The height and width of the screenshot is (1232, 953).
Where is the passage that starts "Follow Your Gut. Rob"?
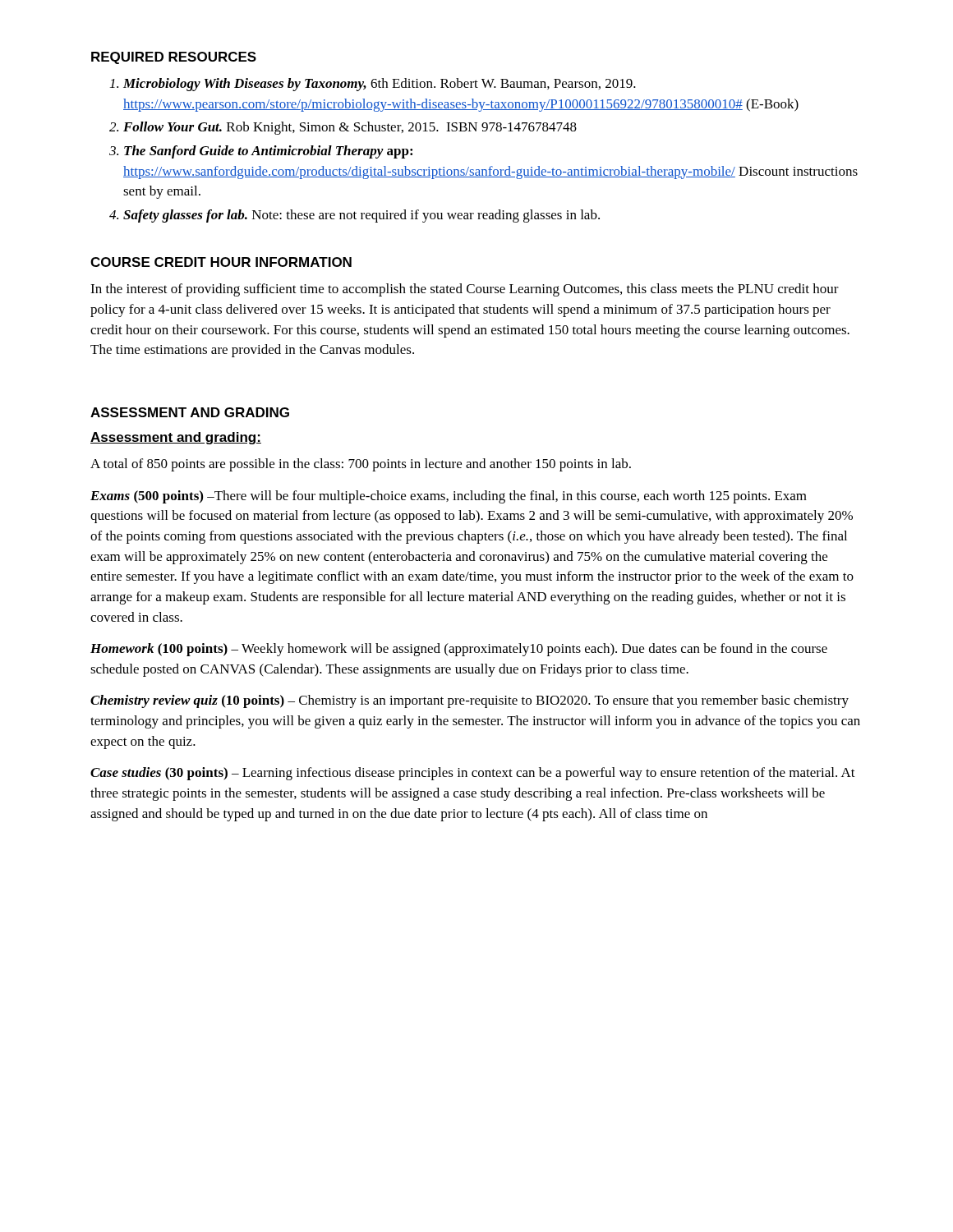point(493,128)
